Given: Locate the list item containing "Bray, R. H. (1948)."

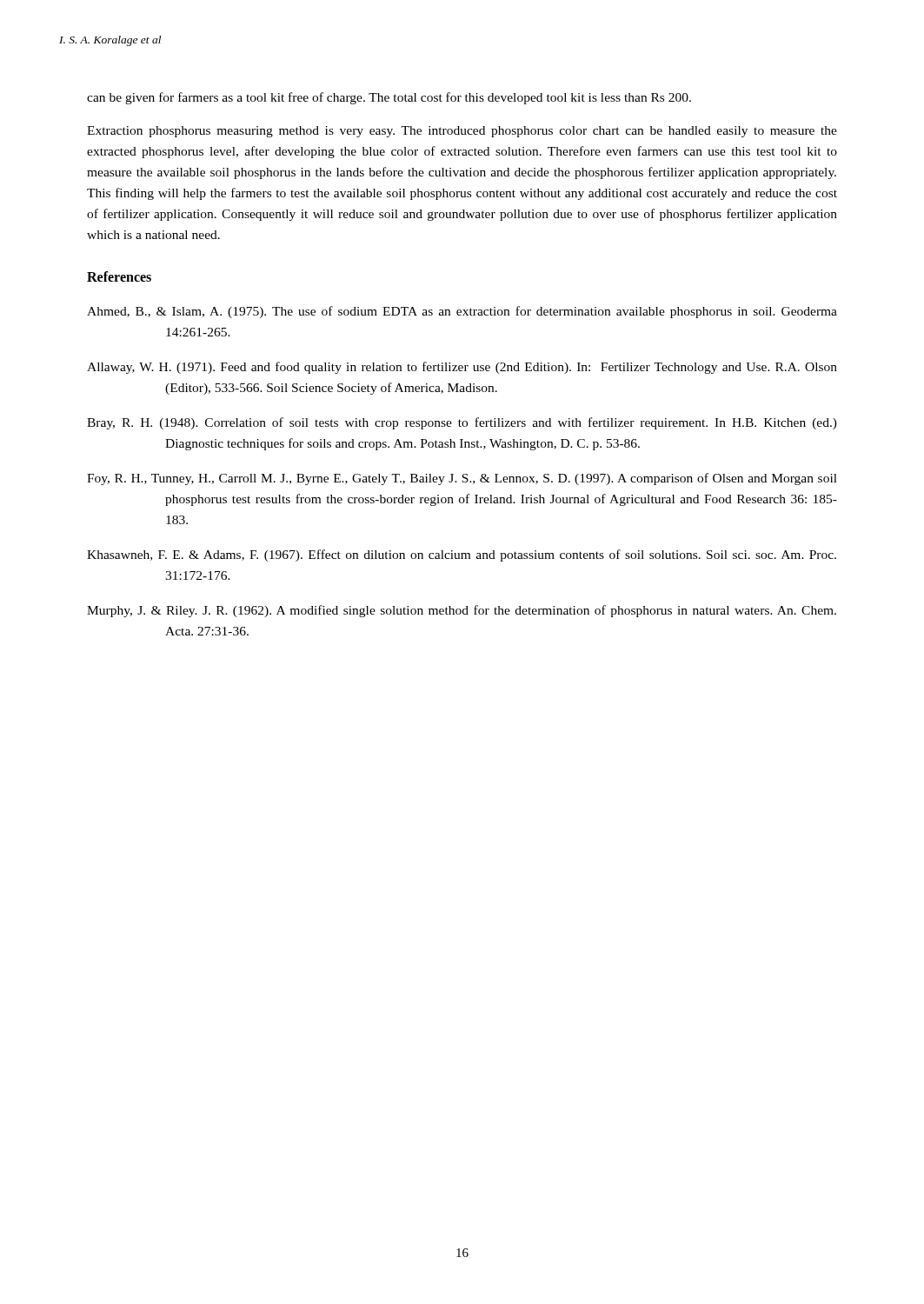Looking at the screenshot, I should pyautogui.click(x=462, y=433).
